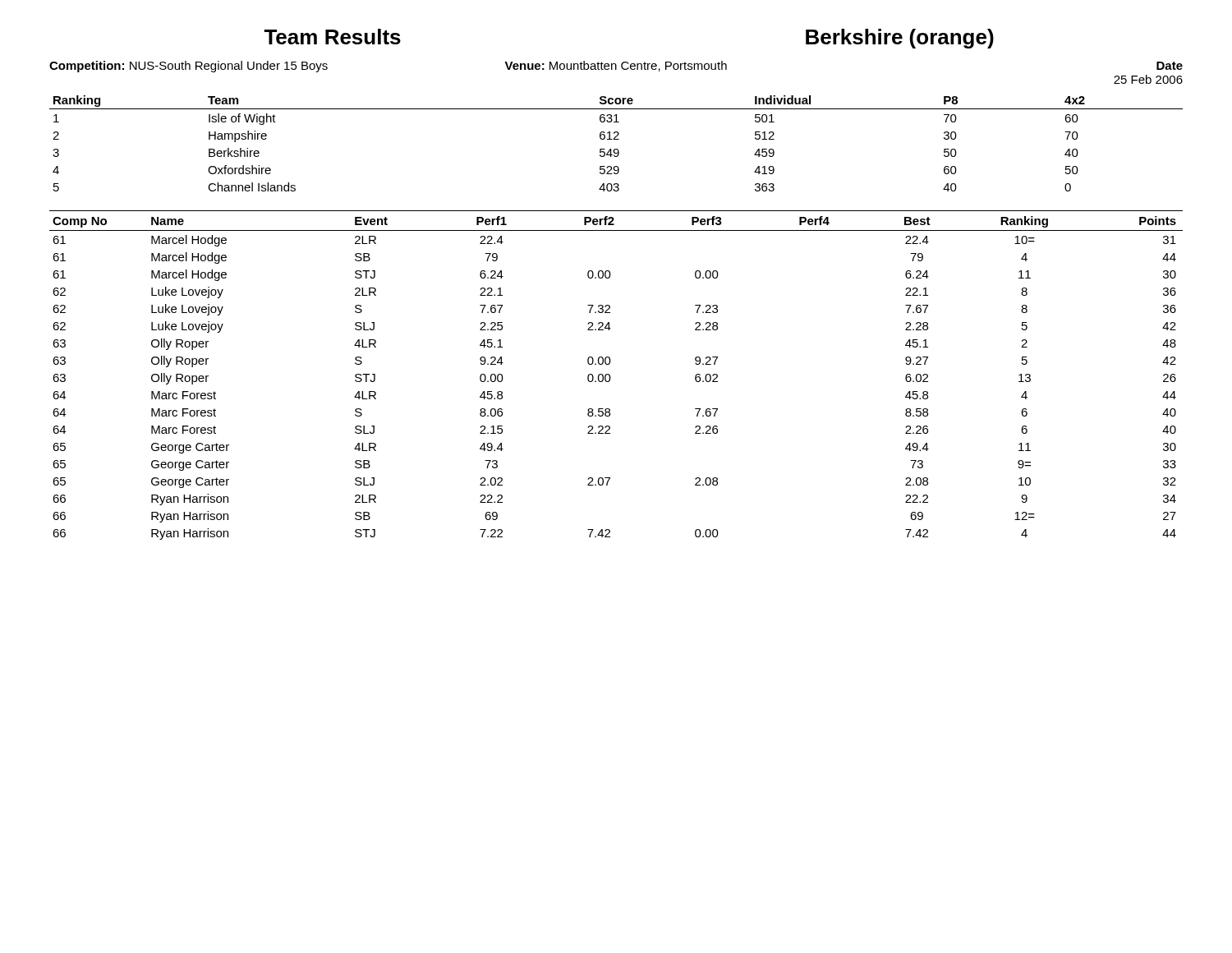
Task: Find the table that mentions "Marc Forest"
Action: tap(616, 376)
